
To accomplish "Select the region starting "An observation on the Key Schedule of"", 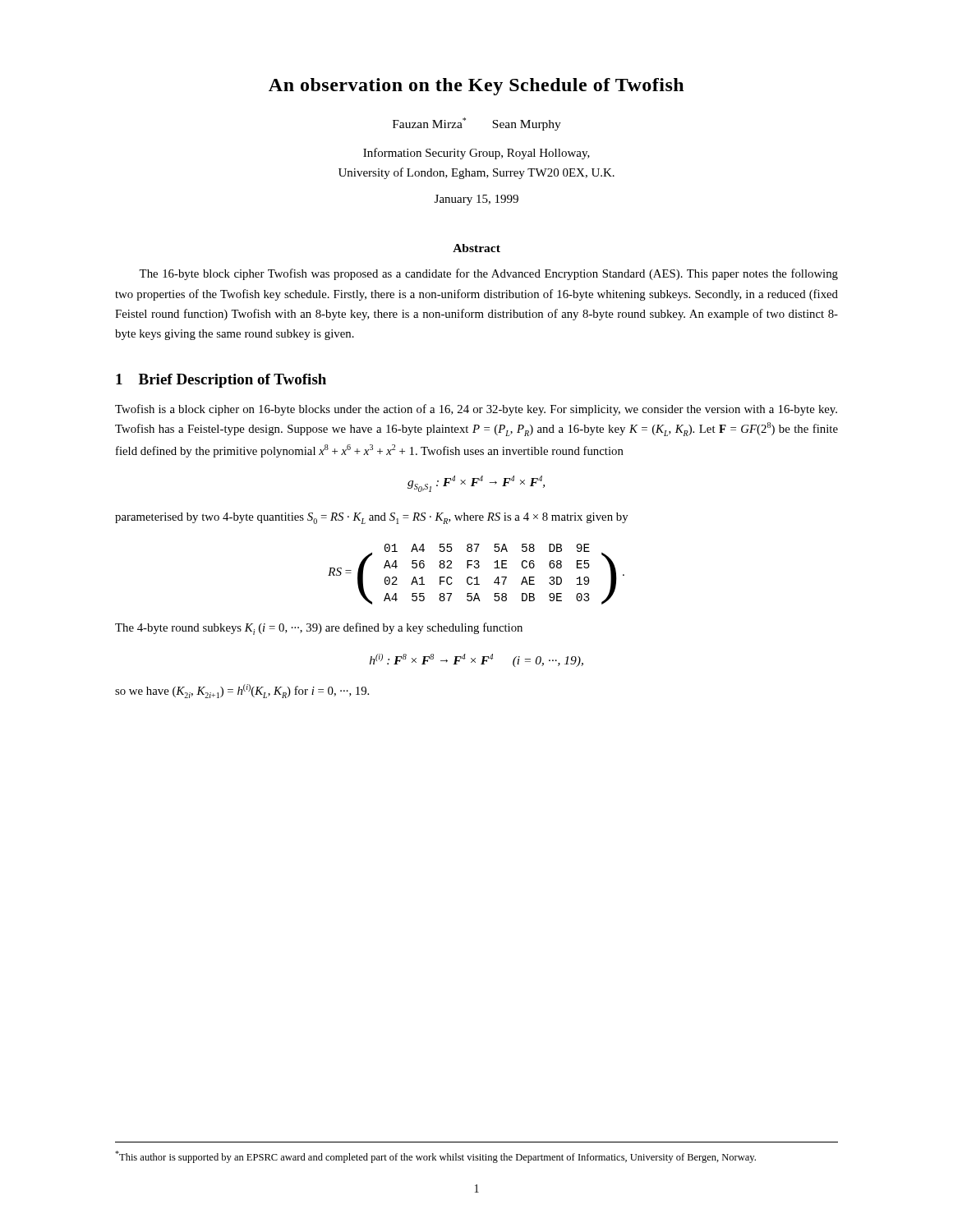I will (476, 85).
